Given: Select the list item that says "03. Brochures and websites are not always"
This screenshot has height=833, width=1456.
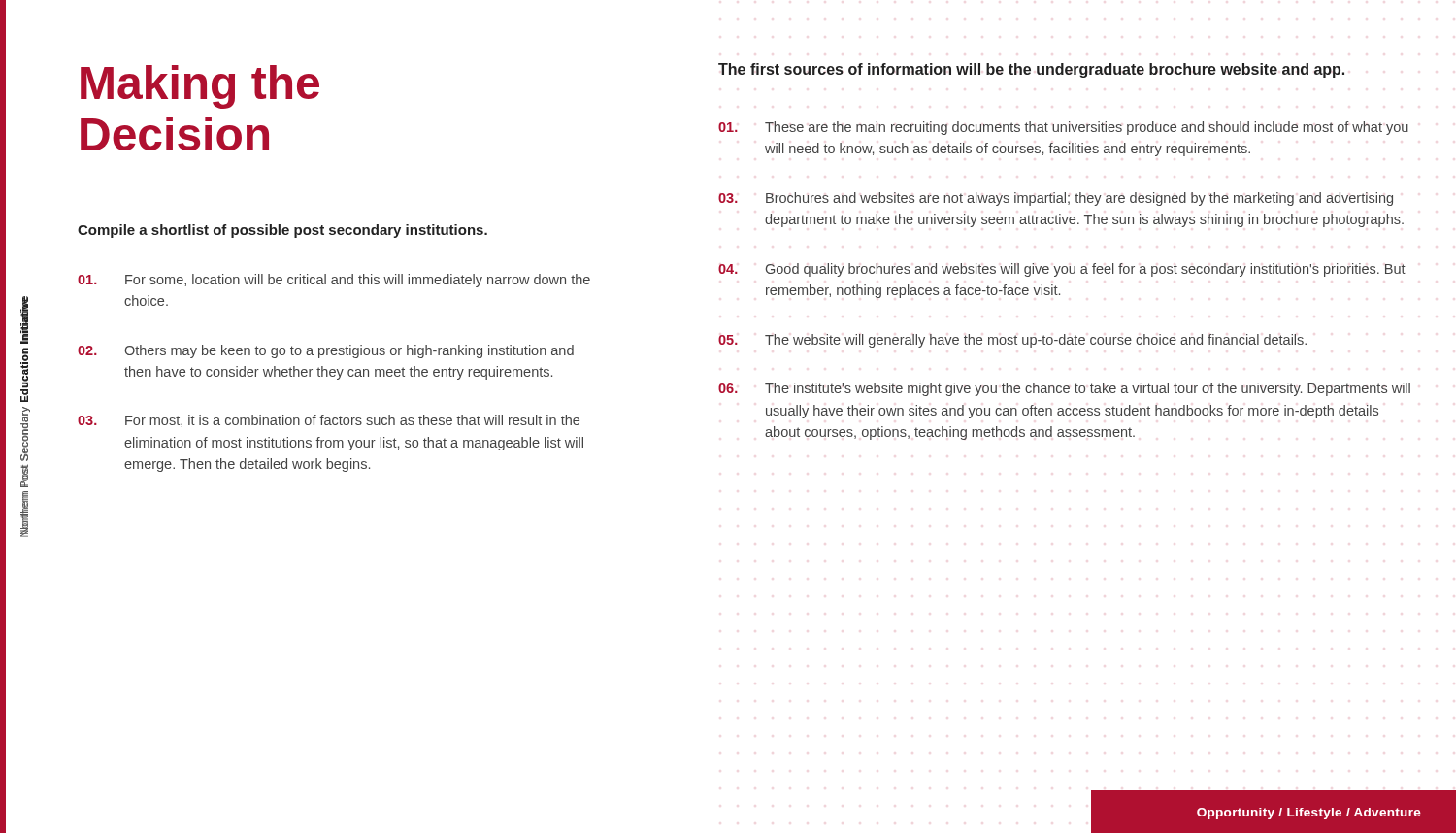Looking at the screenshot, I should pos(1068,209).
